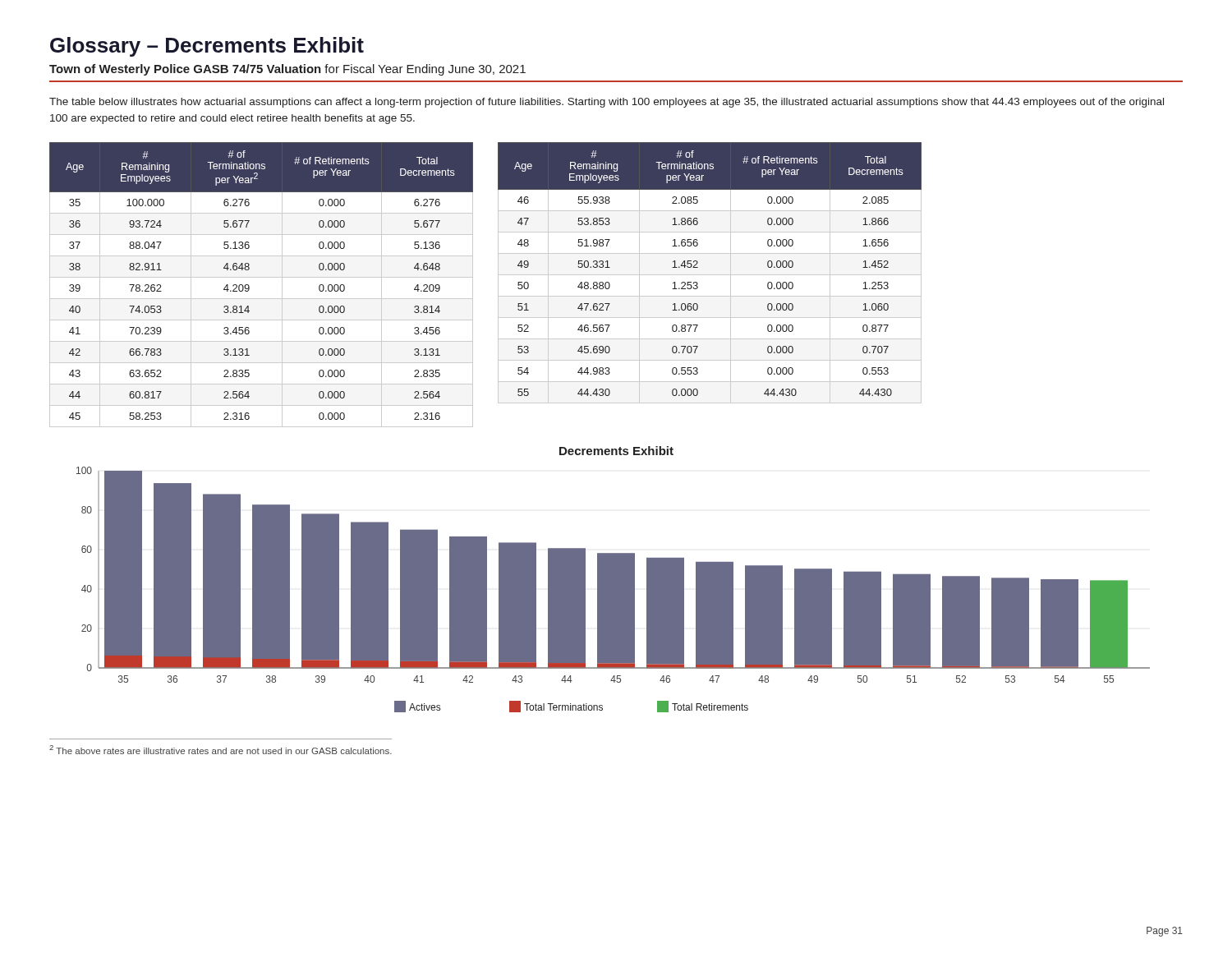Locate the footnote with the text "2 The above rates are illustrative rates and"
1232x953 pixels.
pos(221,749)
